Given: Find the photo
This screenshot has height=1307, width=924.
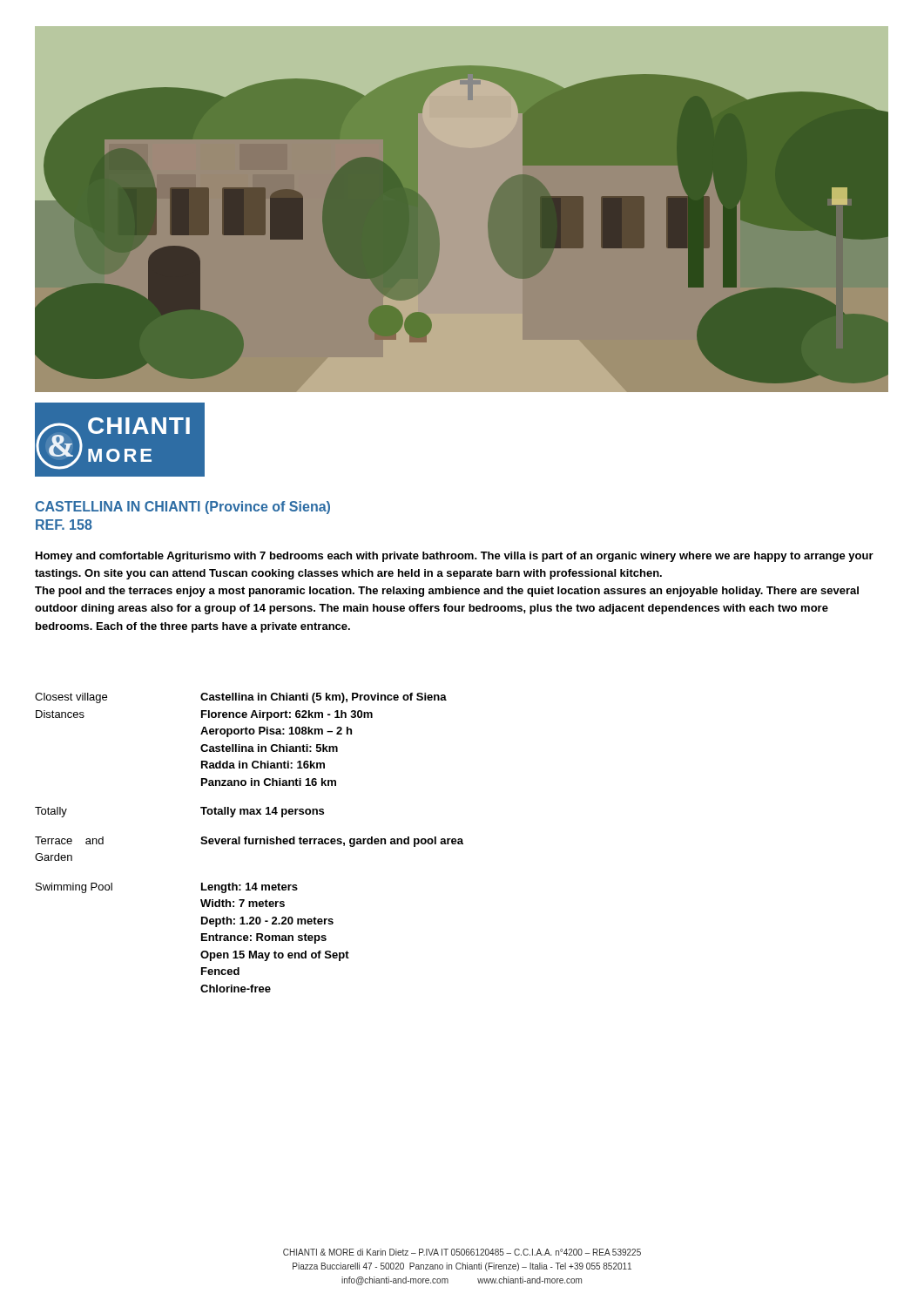Looking at the screenshot, I should (x=462, y=209).
